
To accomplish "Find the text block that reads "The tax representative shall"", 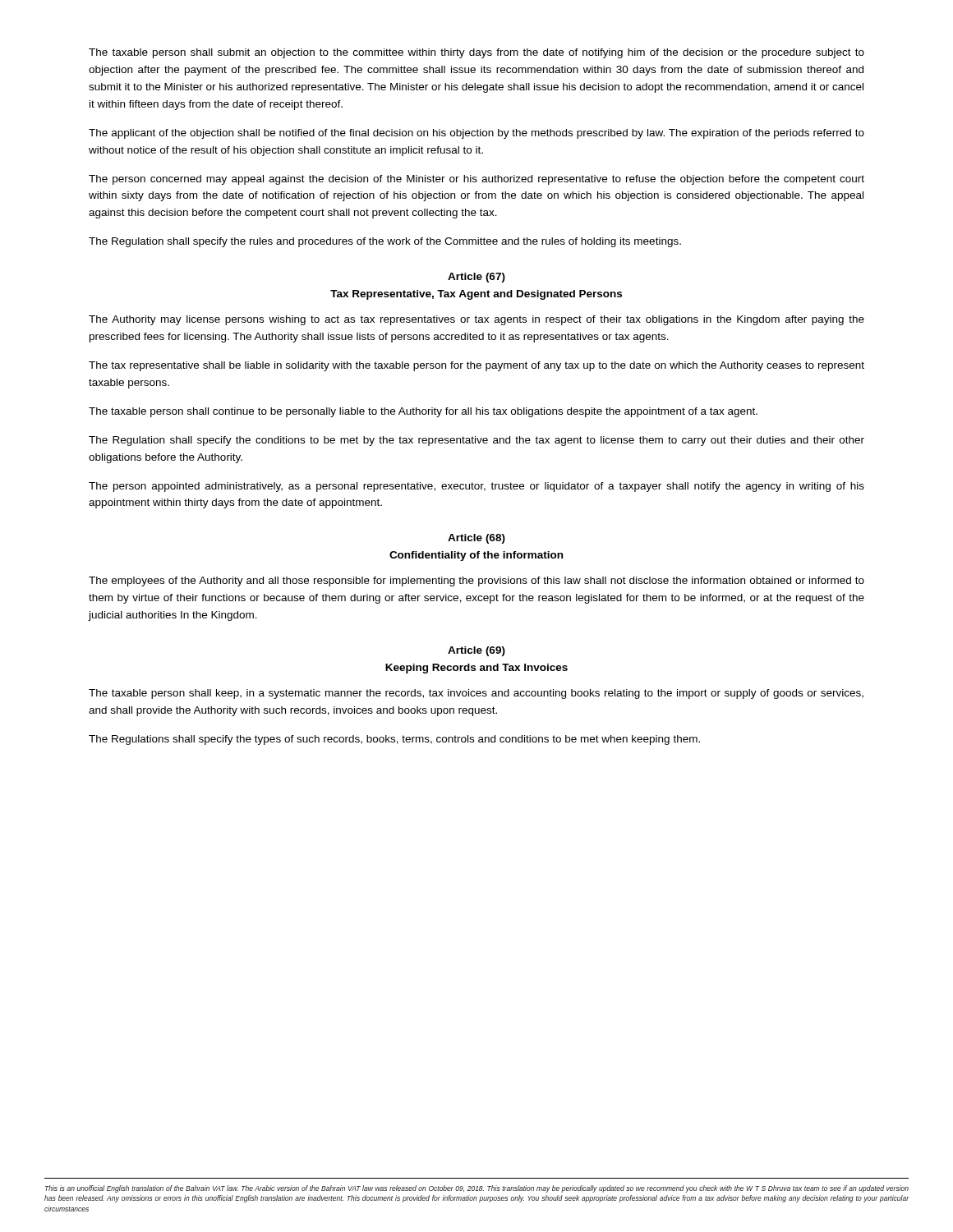I will [x=476, y=374].
